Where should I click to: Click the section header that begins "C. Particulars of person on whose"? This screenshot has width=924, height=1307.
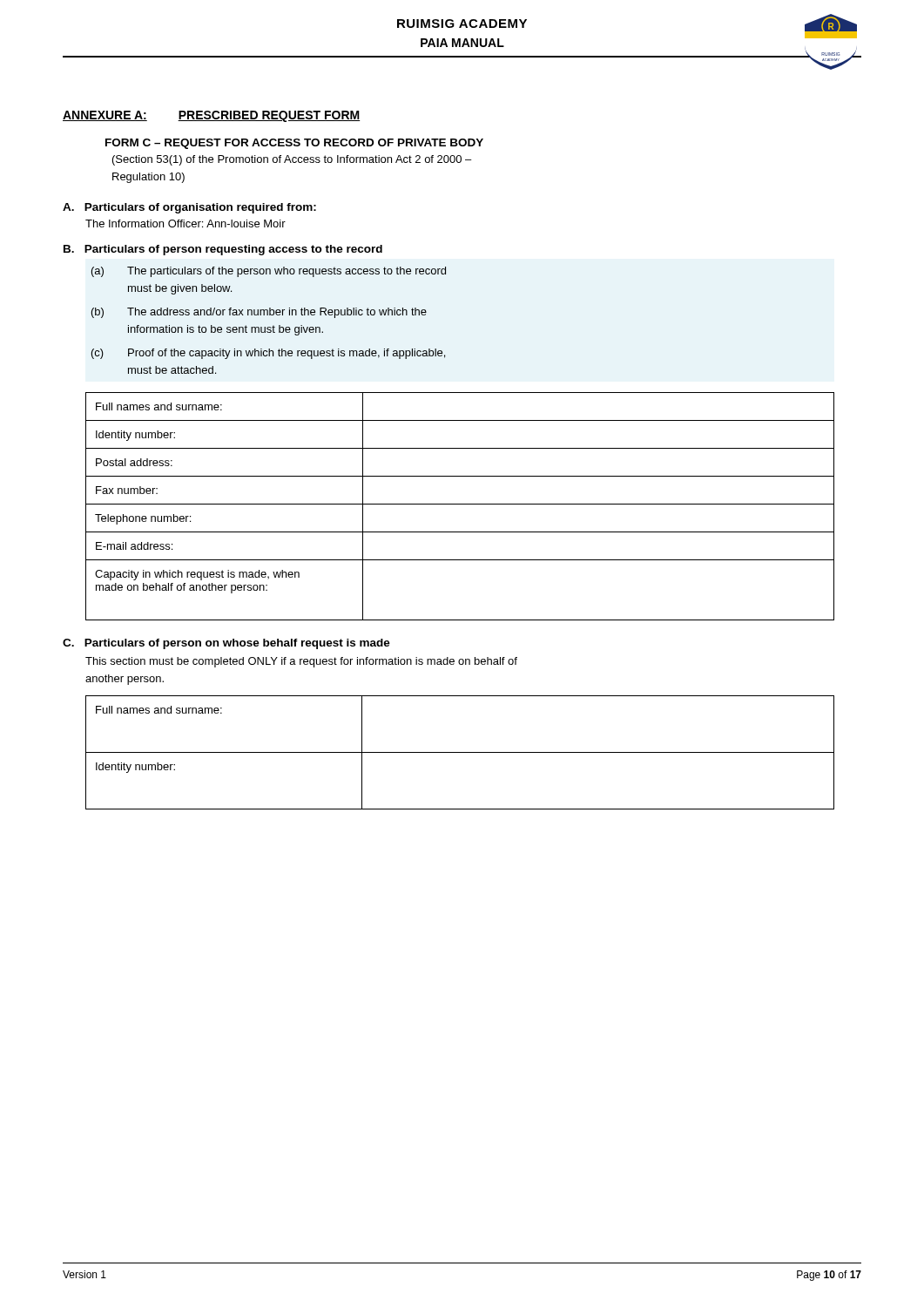226,643
